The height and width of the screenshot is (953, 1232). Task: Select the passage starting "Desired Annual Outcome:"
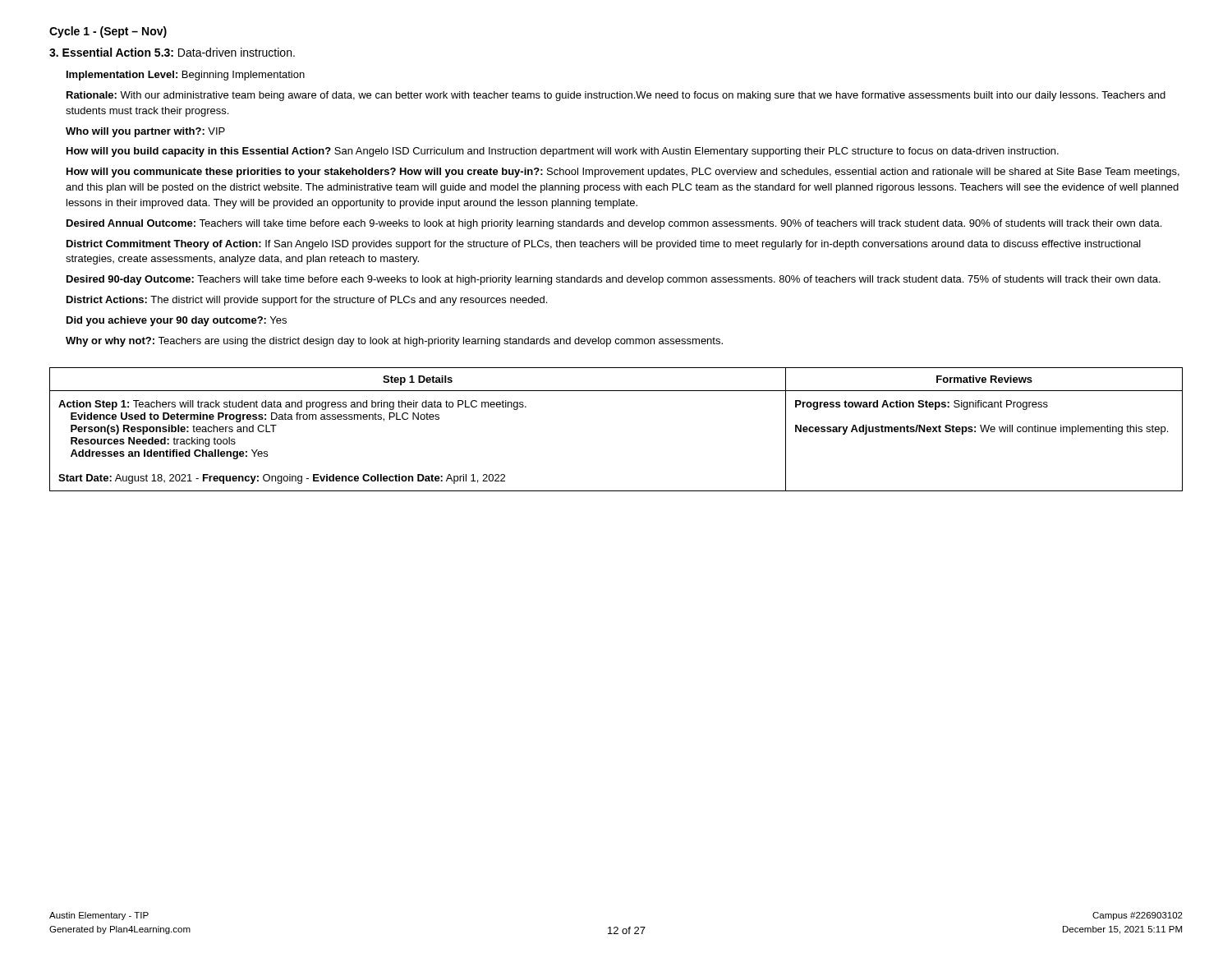point(614,223)
